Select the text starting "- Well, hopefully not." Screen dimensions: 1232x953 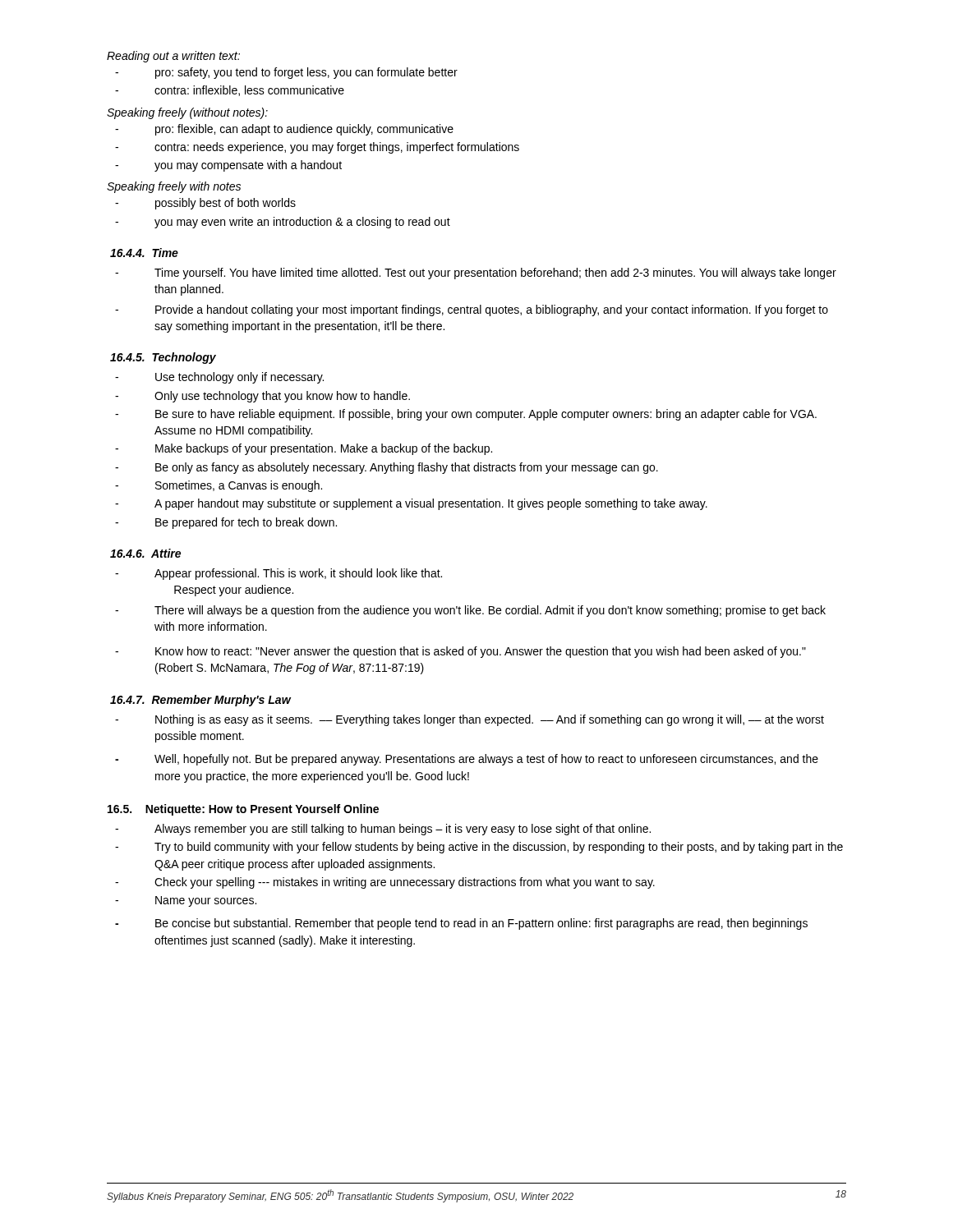point(476,768)
